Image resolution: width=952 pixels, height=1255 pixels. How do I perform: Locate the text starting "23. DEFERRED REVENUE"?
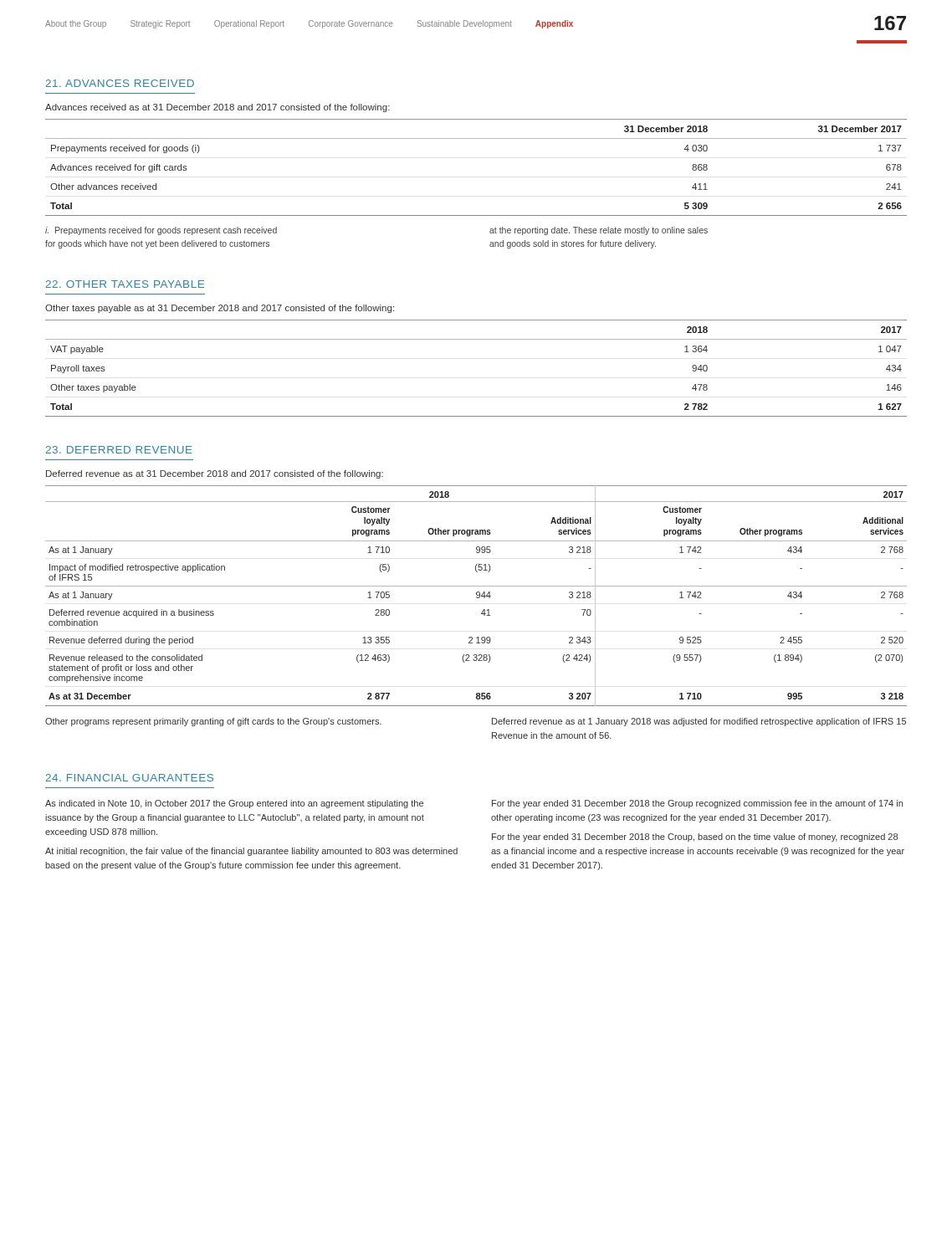119,451
